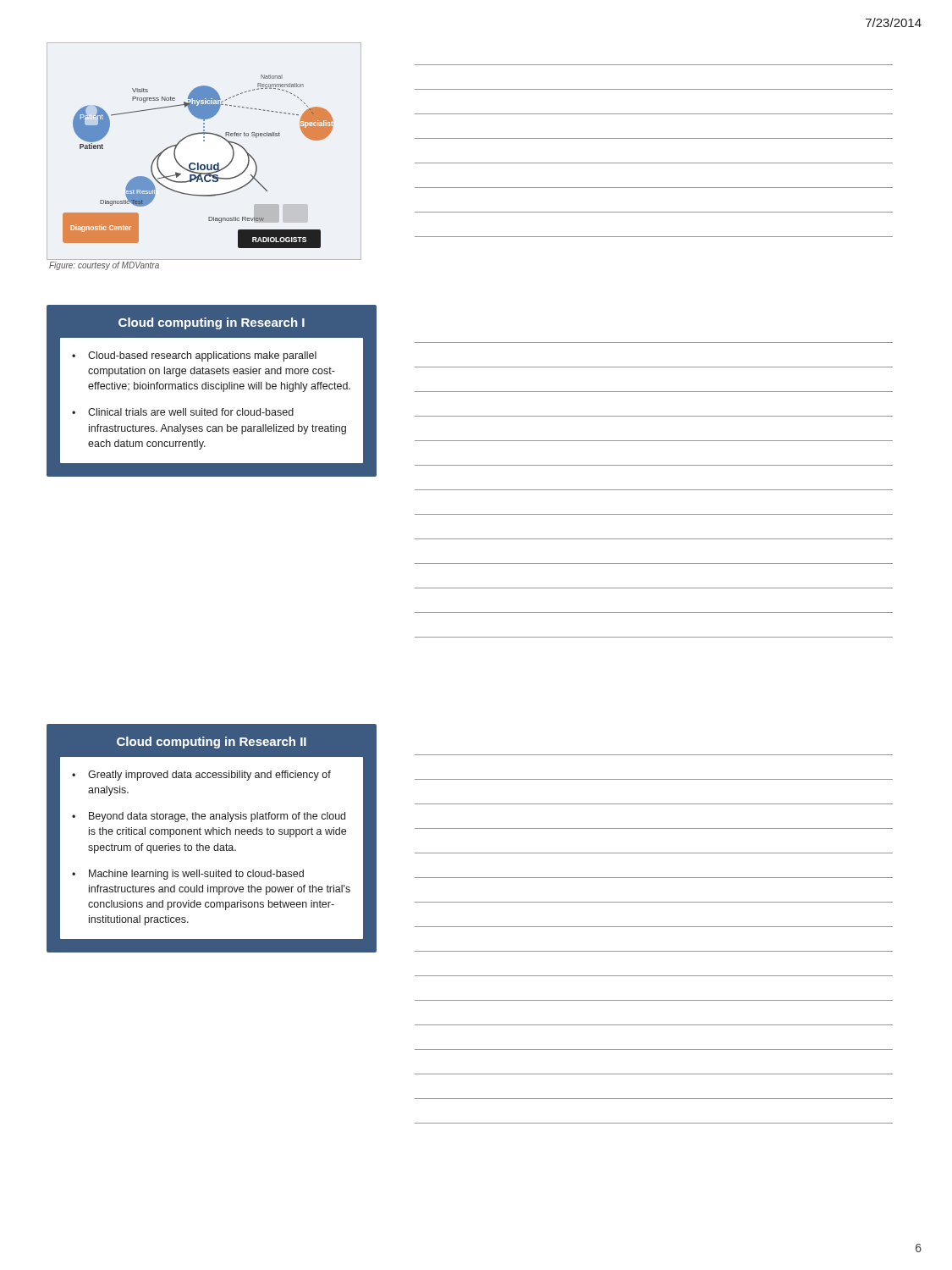Locate the text block starting "Figure: courtesy of MDVantra"

pos(104,265)
